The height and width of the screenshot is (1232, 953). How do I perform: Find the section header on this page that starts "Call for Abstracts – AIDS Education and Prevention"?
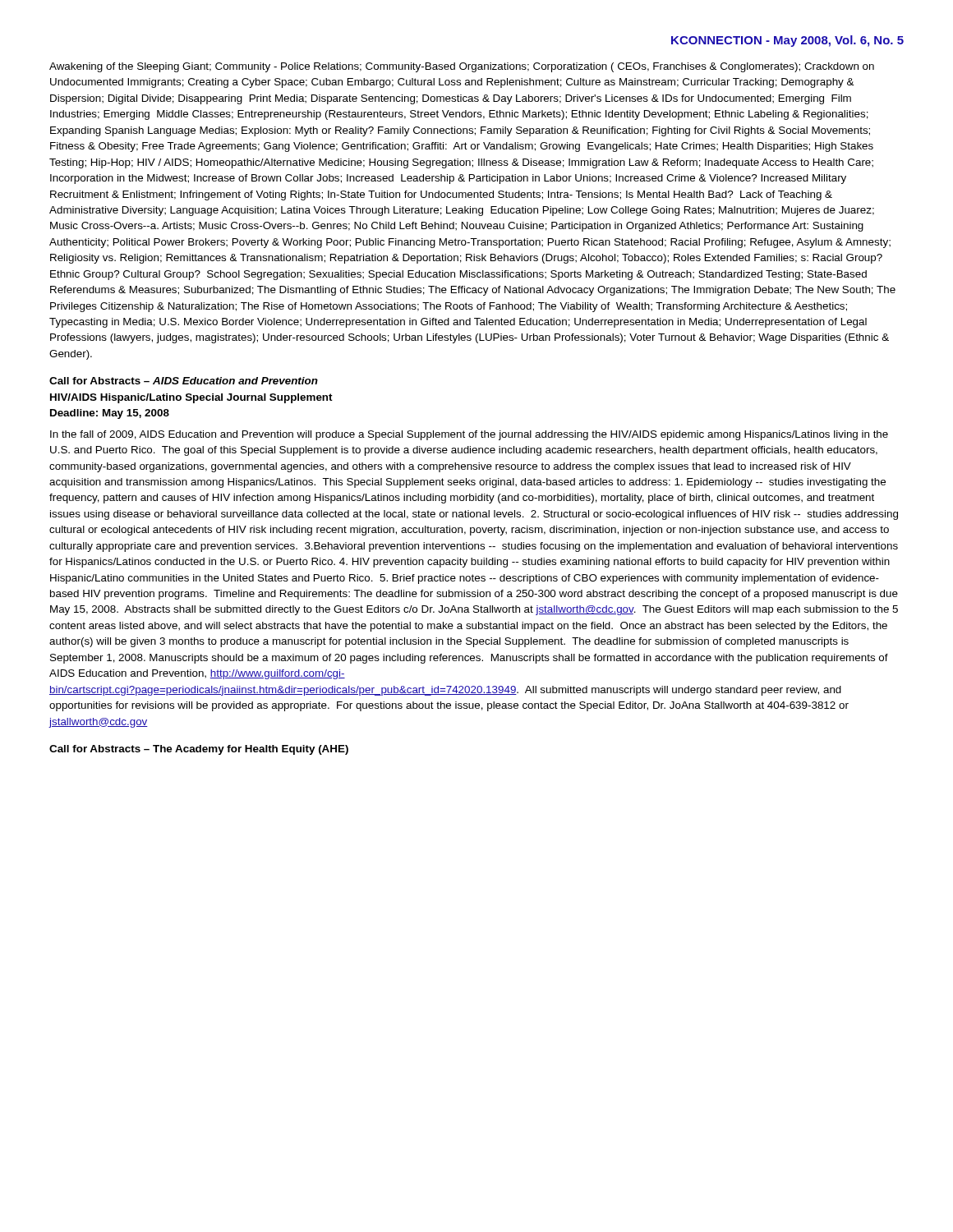(x=191, y=397)
